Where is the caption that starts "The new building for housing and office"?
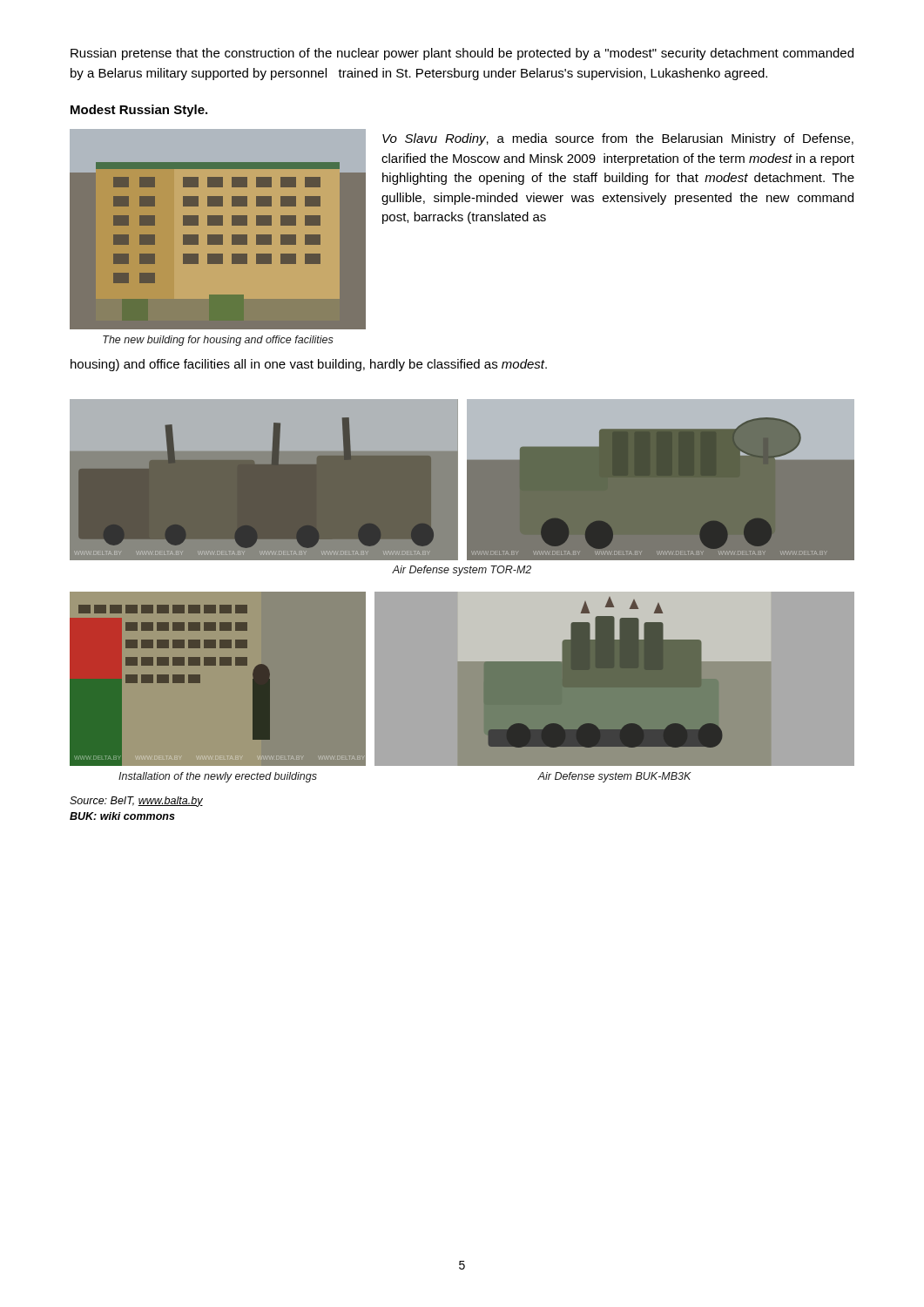 [x=218, y=340]
